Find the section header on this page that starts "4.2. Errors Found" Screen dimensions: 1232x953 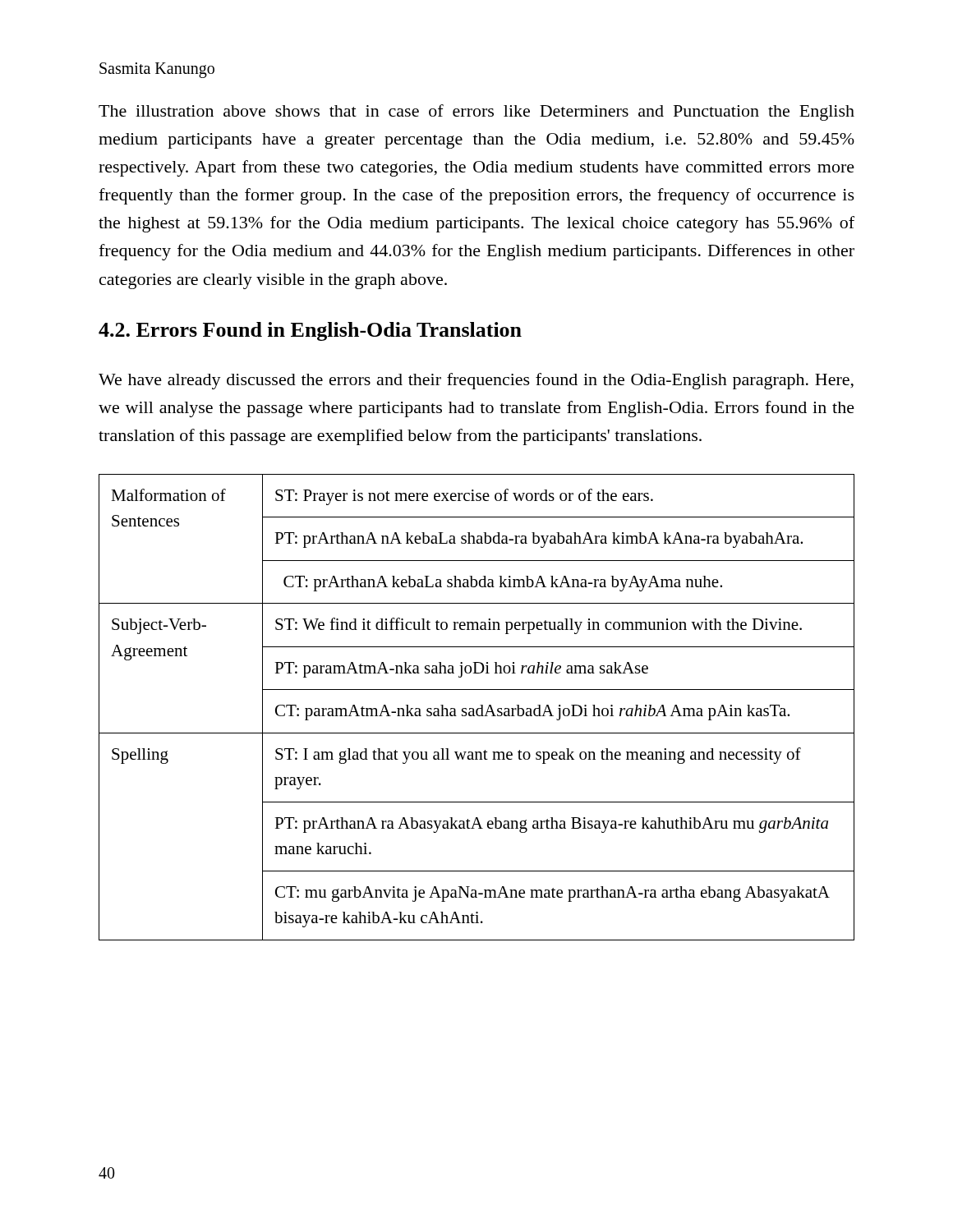click(x=476, y=330)
